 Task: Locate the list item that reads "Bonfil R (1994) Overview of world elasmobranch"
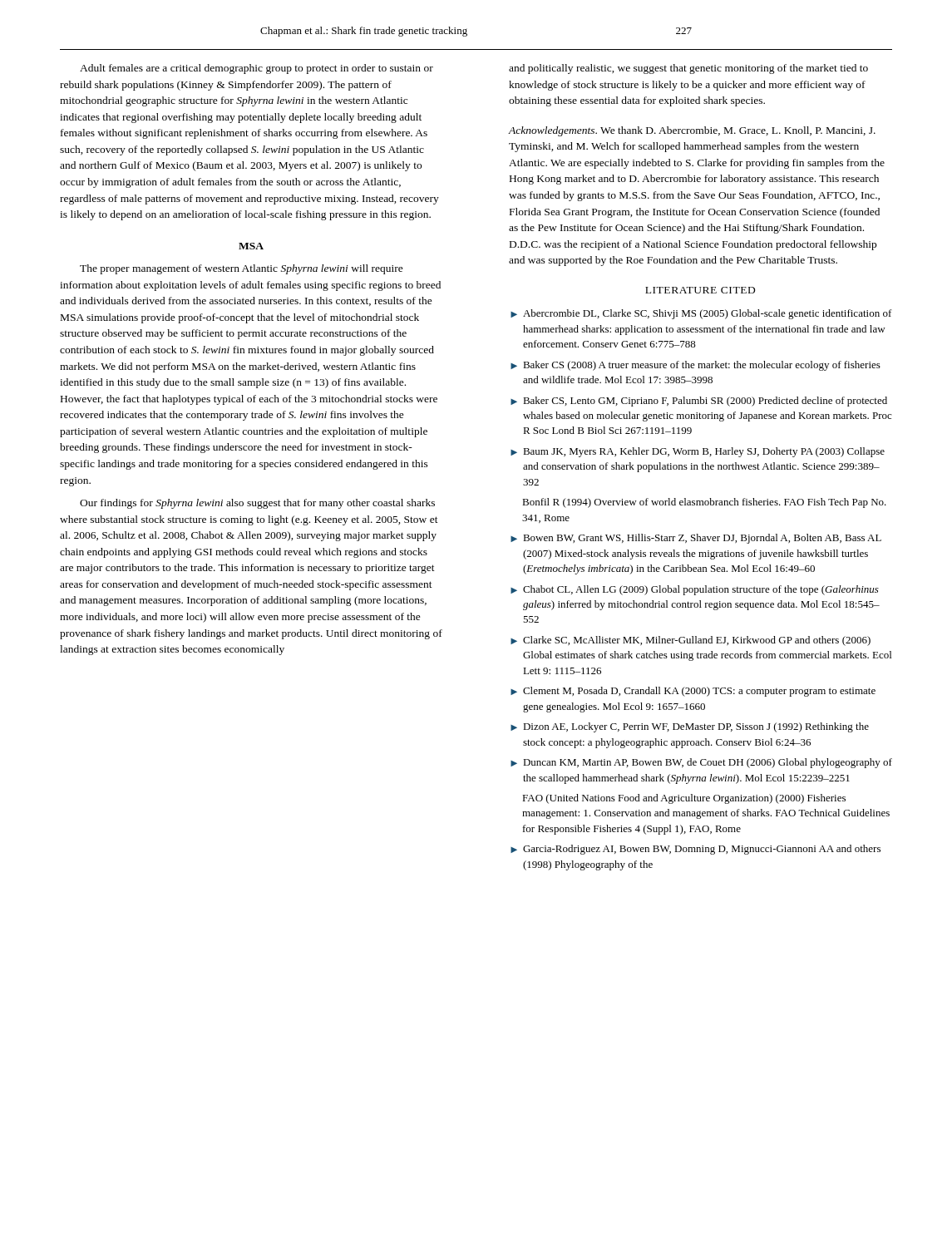click(x=704, y=510)
